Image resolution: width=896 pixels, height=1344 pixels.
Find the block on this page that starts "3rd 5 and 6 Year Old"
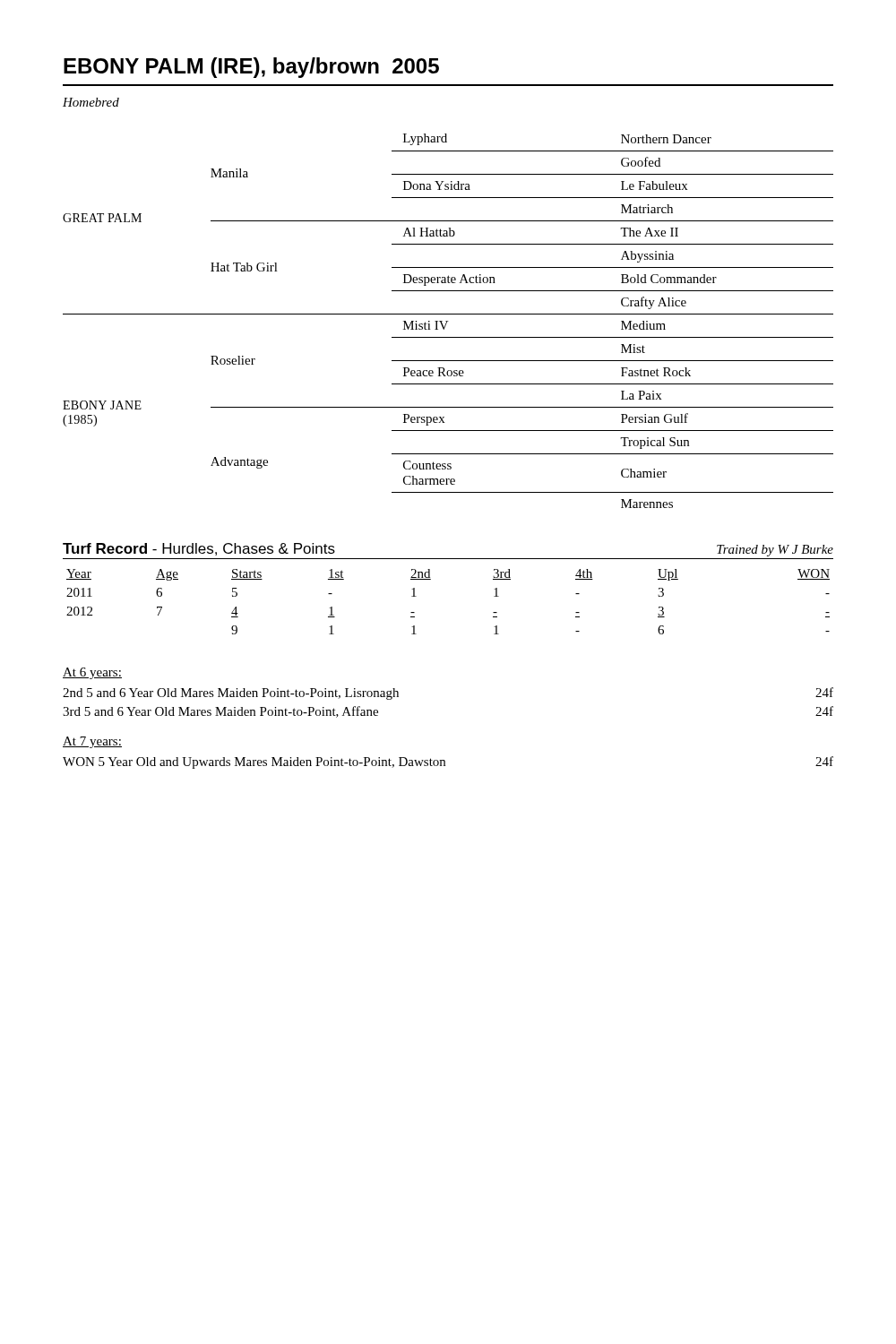click(225, 712)
